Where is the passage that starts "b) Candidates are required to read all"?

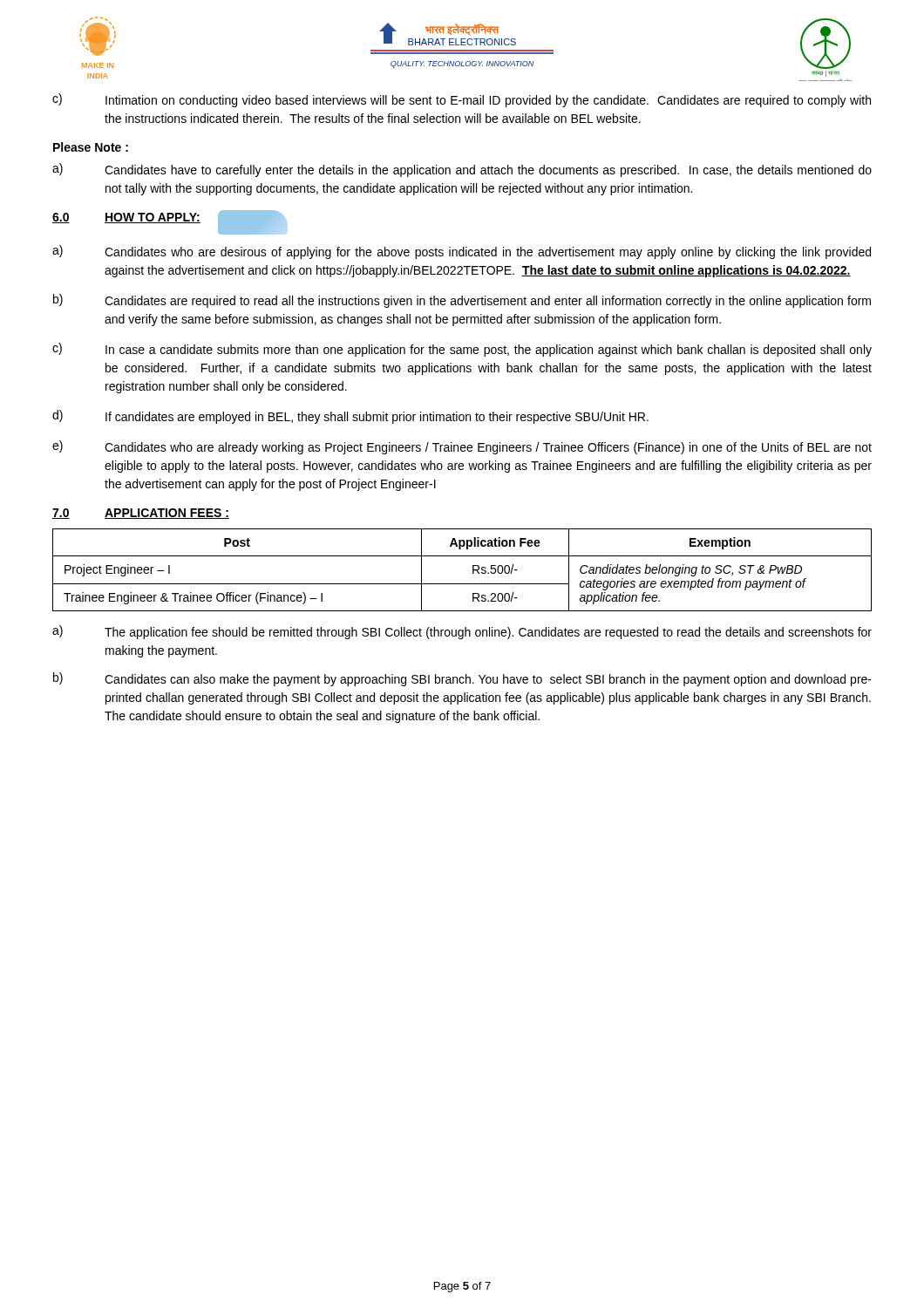point(462,310)
